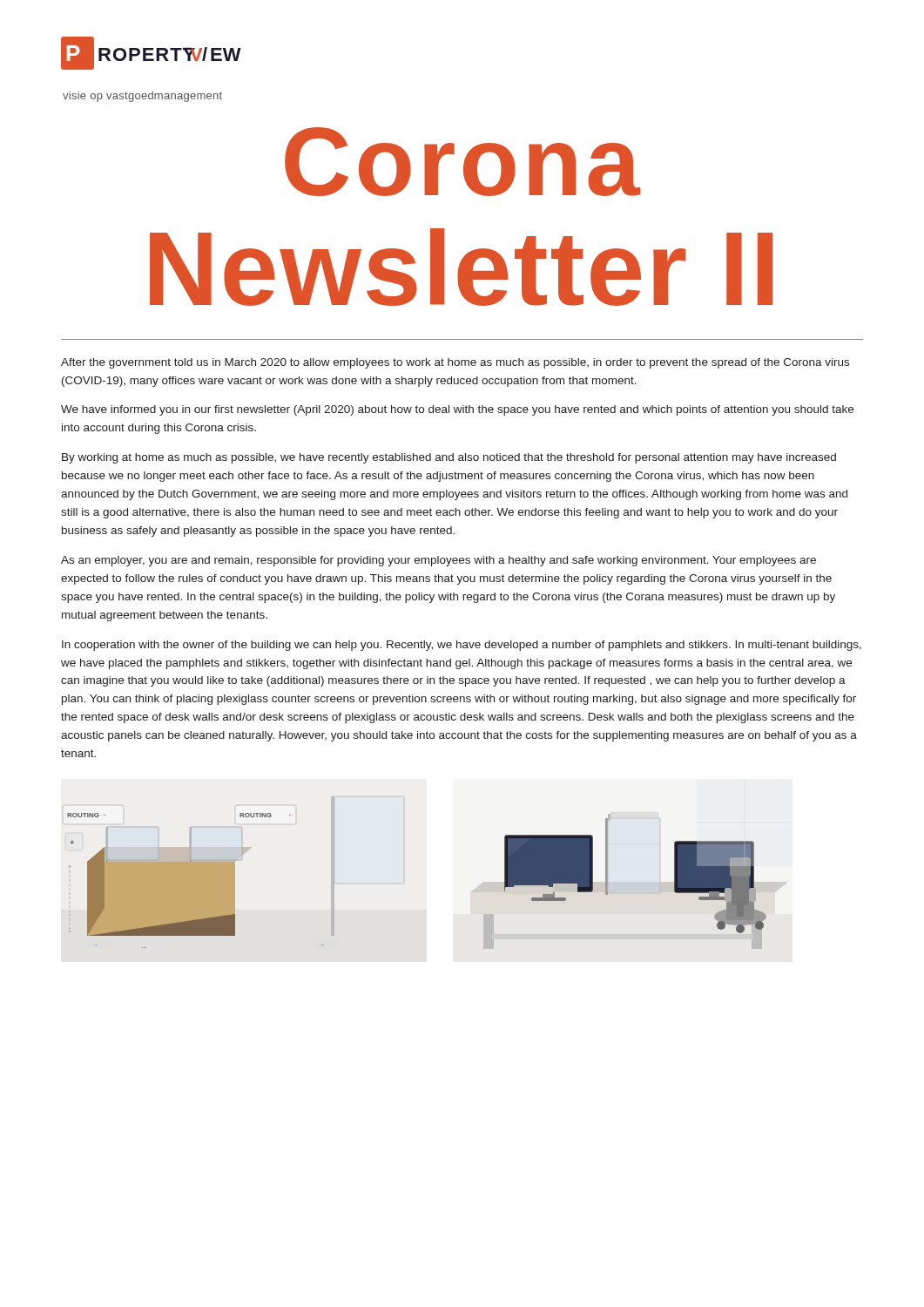Click the passage that begins "After the government told us in"
This screenshot has width=924, height=1307.
click(x=455, y=371)
